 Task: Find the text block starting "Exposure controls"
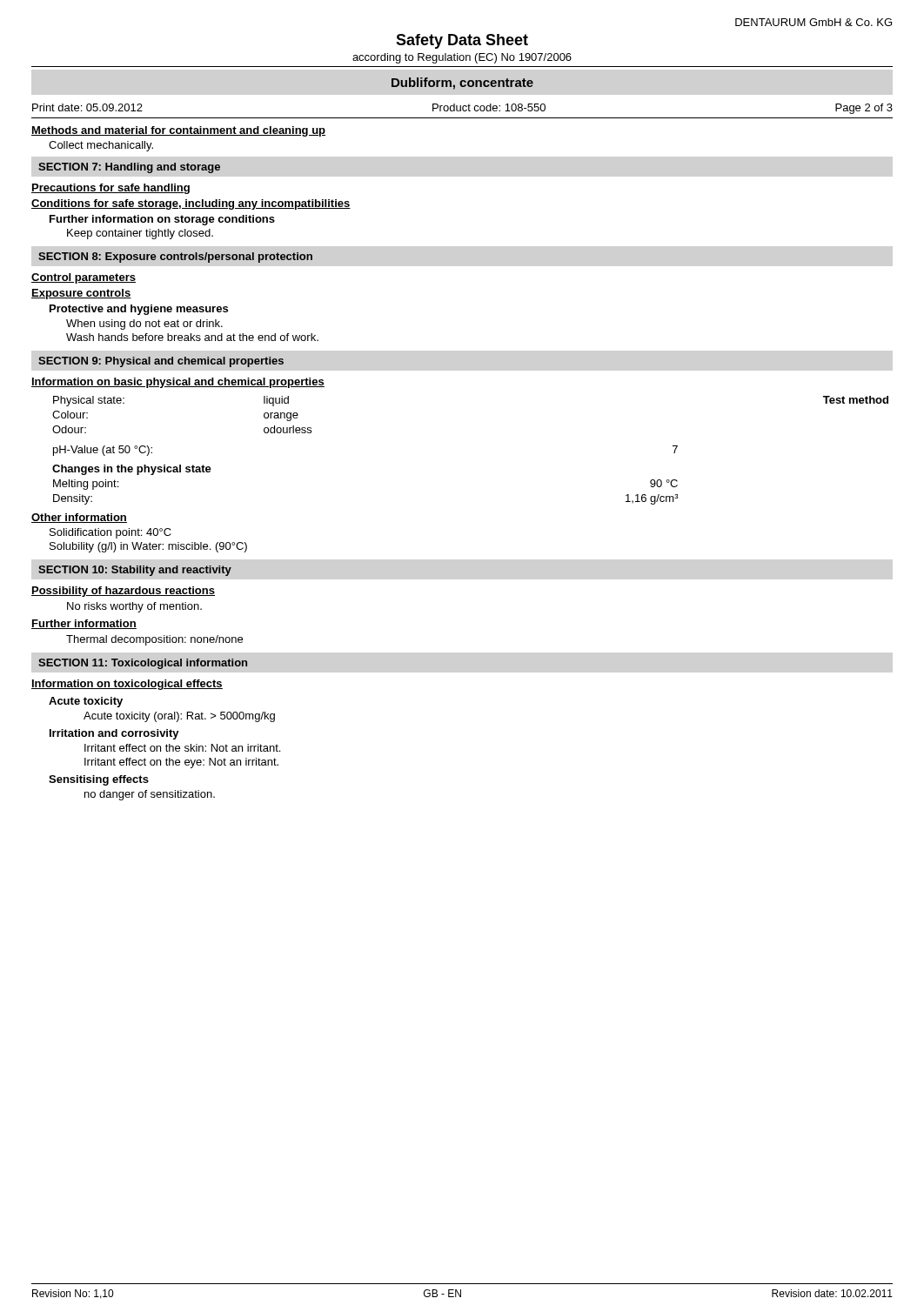point(81,293)
